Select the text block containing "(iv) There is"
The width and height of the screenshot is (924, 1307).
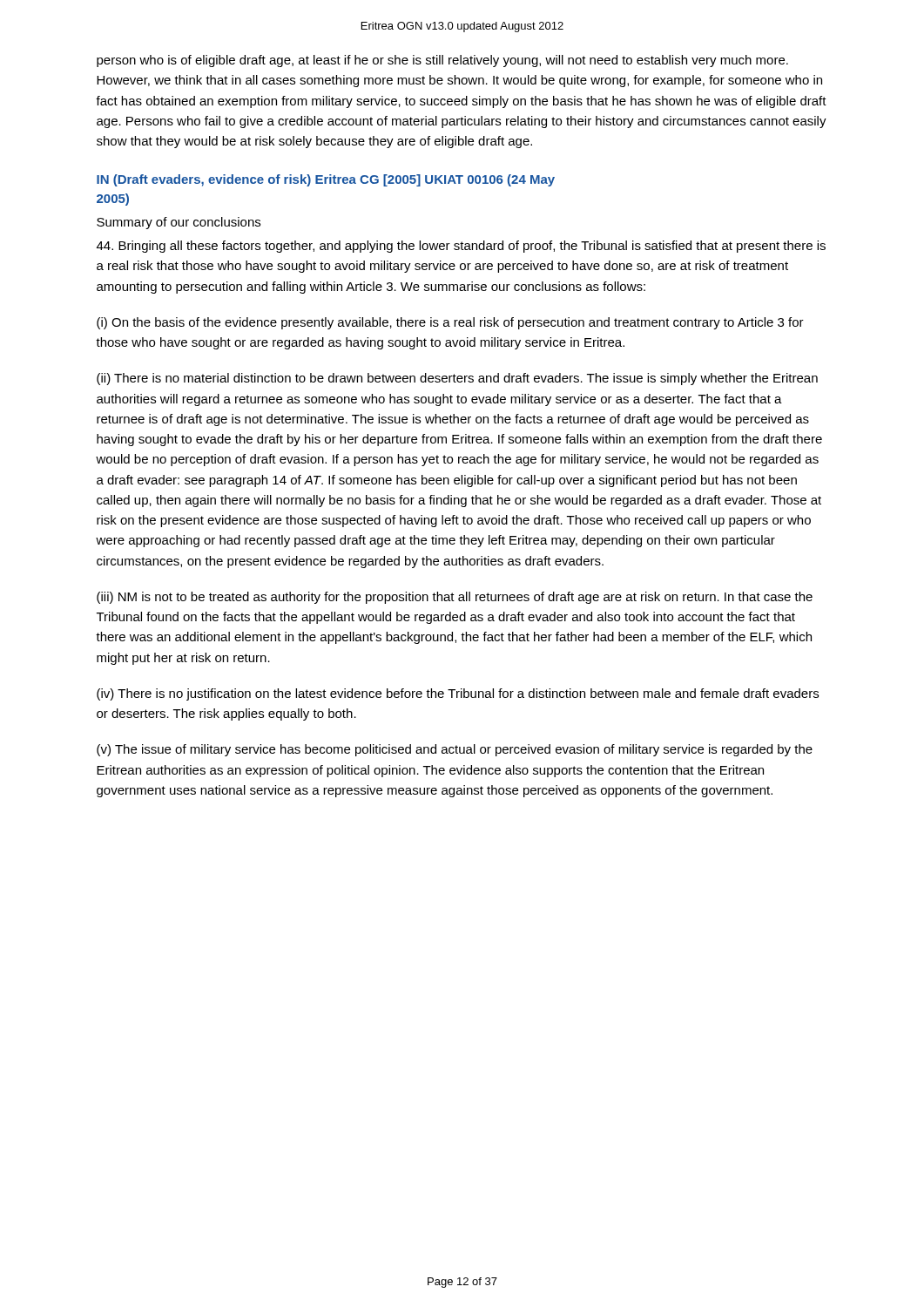coord(458,703)
